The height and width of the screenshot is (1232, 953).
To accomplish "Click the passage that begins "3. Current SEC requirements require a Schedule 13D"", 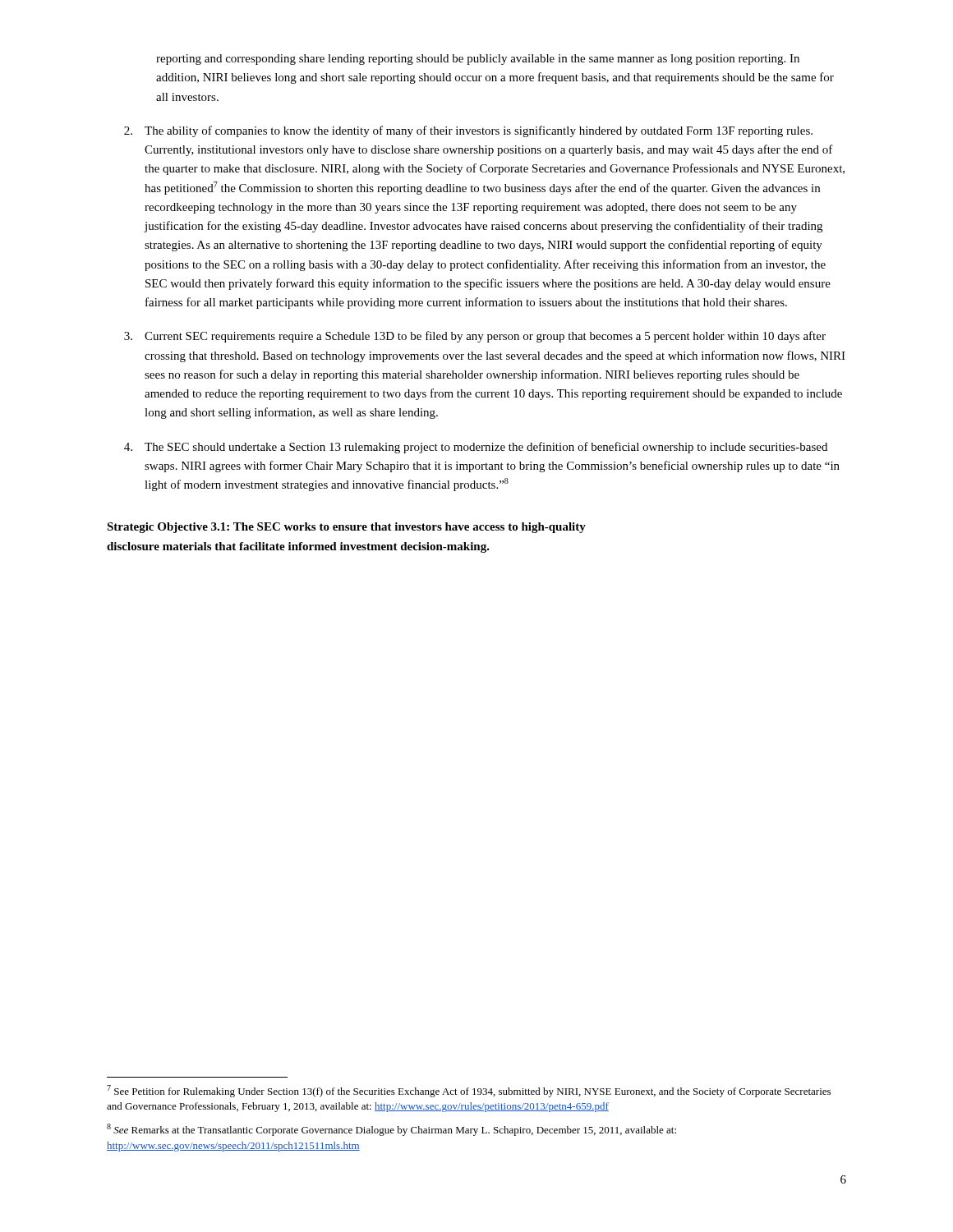I will [x=476, y=375].
